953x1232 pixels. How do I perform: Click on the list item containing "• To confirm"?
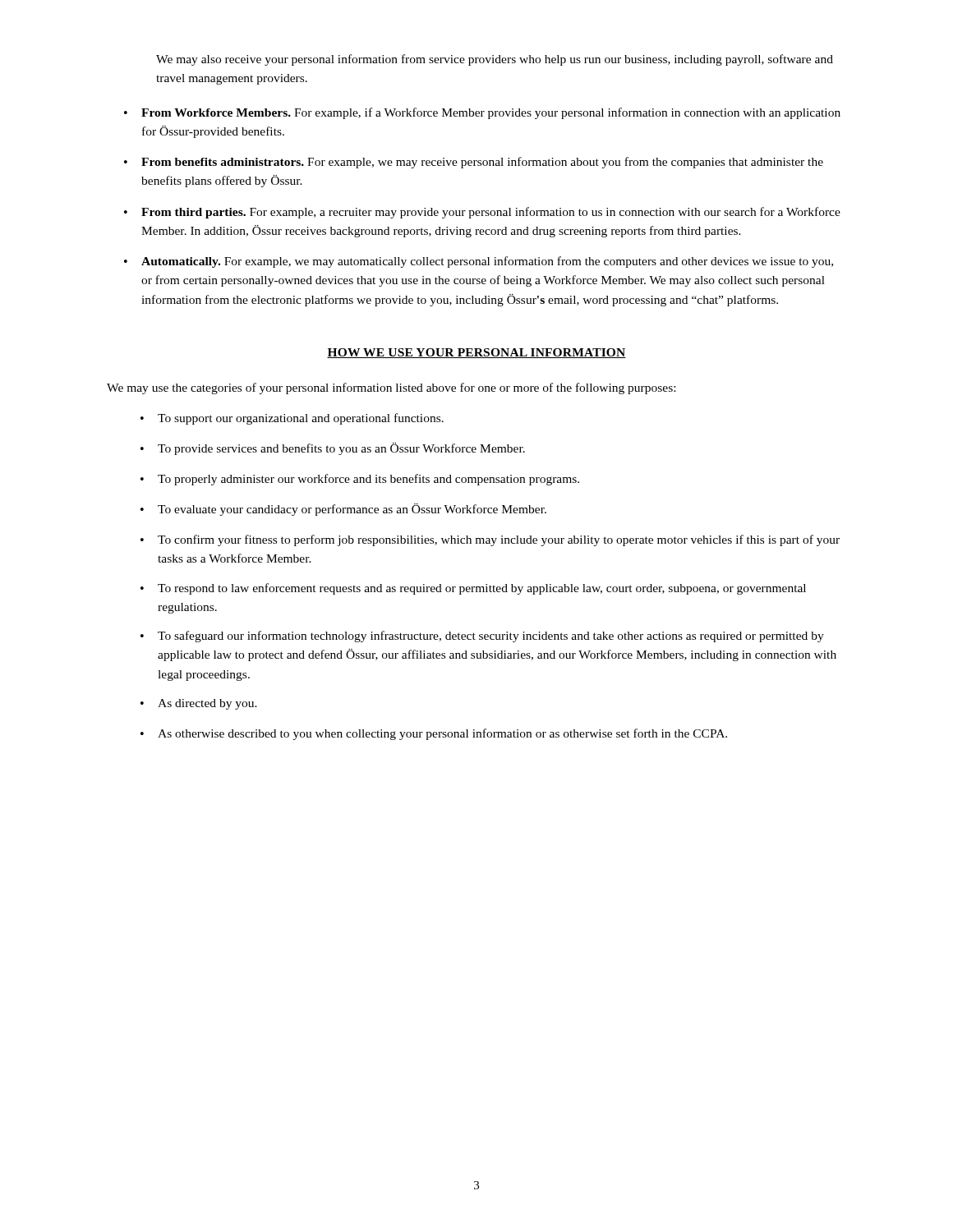(493, 549)
